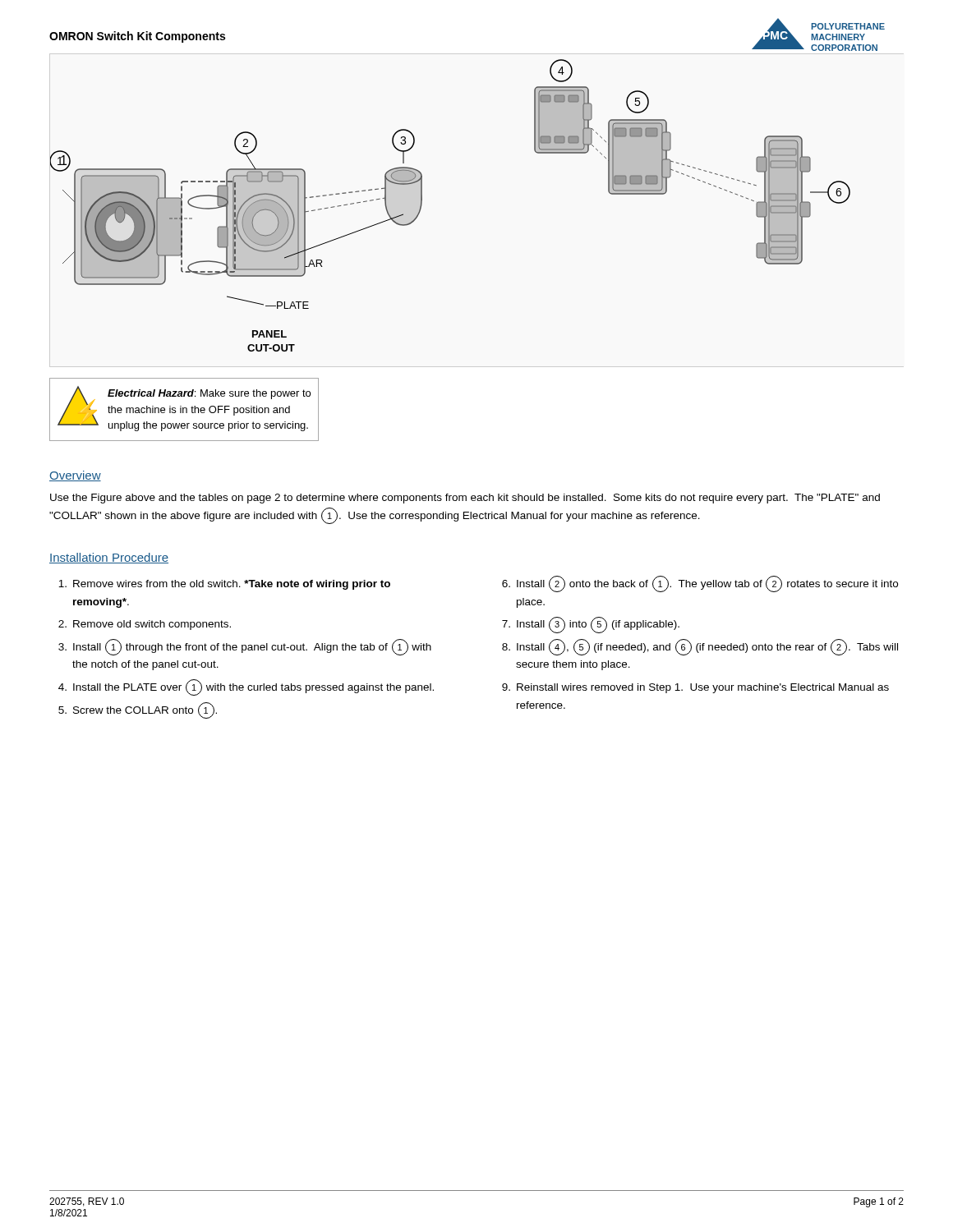Find the block starting "8. Install 4, 5"
The height and width of the screenshot is (1232, 953).
pos(698,656)
